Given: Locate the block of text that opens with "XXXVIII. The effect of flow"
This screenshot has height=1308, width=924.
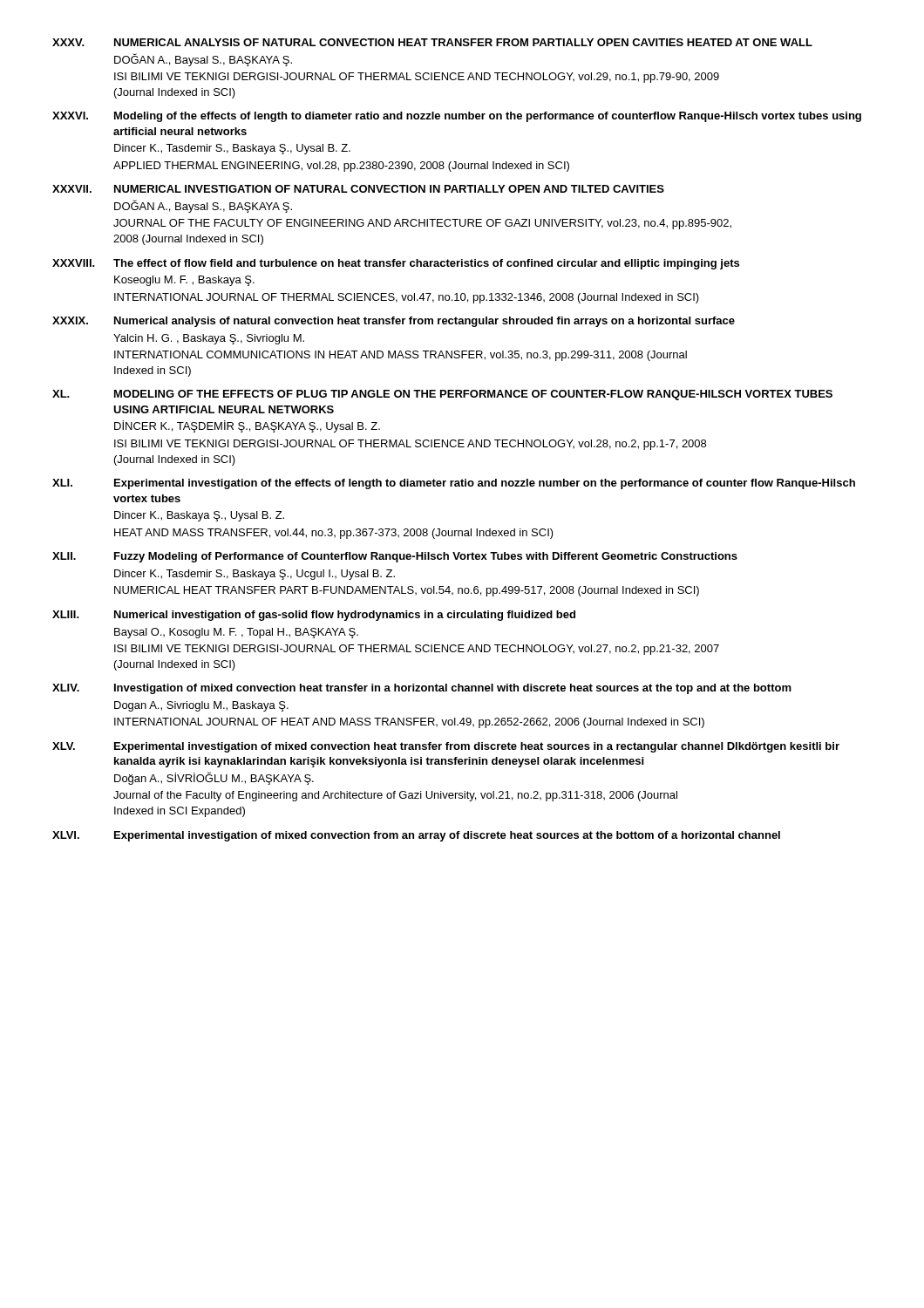Looking at the screenshot, I should (x=396, y=264).
